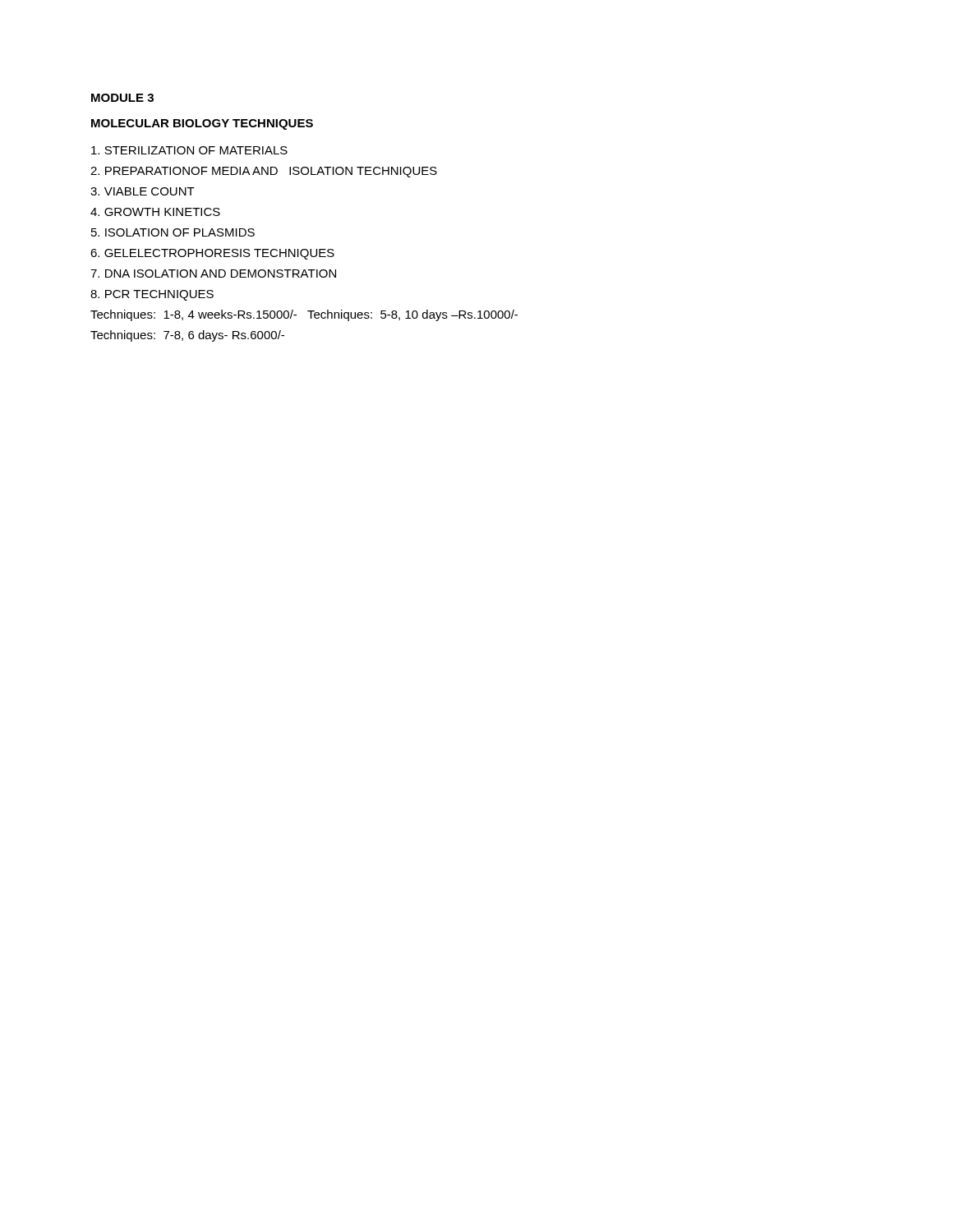Locate the block starting "Techniques: 7-8, 6"

188,335
